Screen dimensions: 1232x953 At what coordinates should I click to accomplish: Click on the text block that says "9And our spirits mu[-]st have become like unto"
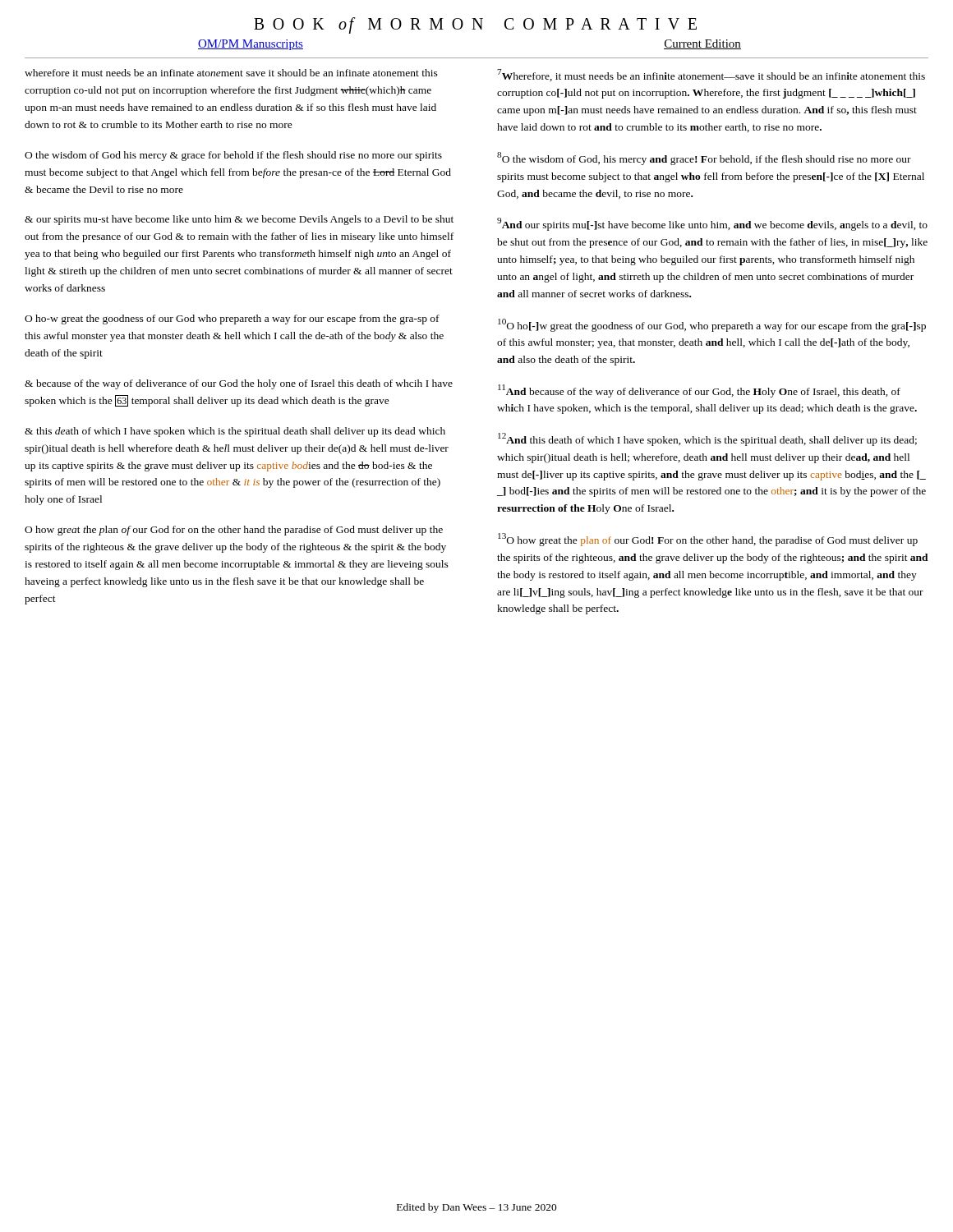[712, 258]
